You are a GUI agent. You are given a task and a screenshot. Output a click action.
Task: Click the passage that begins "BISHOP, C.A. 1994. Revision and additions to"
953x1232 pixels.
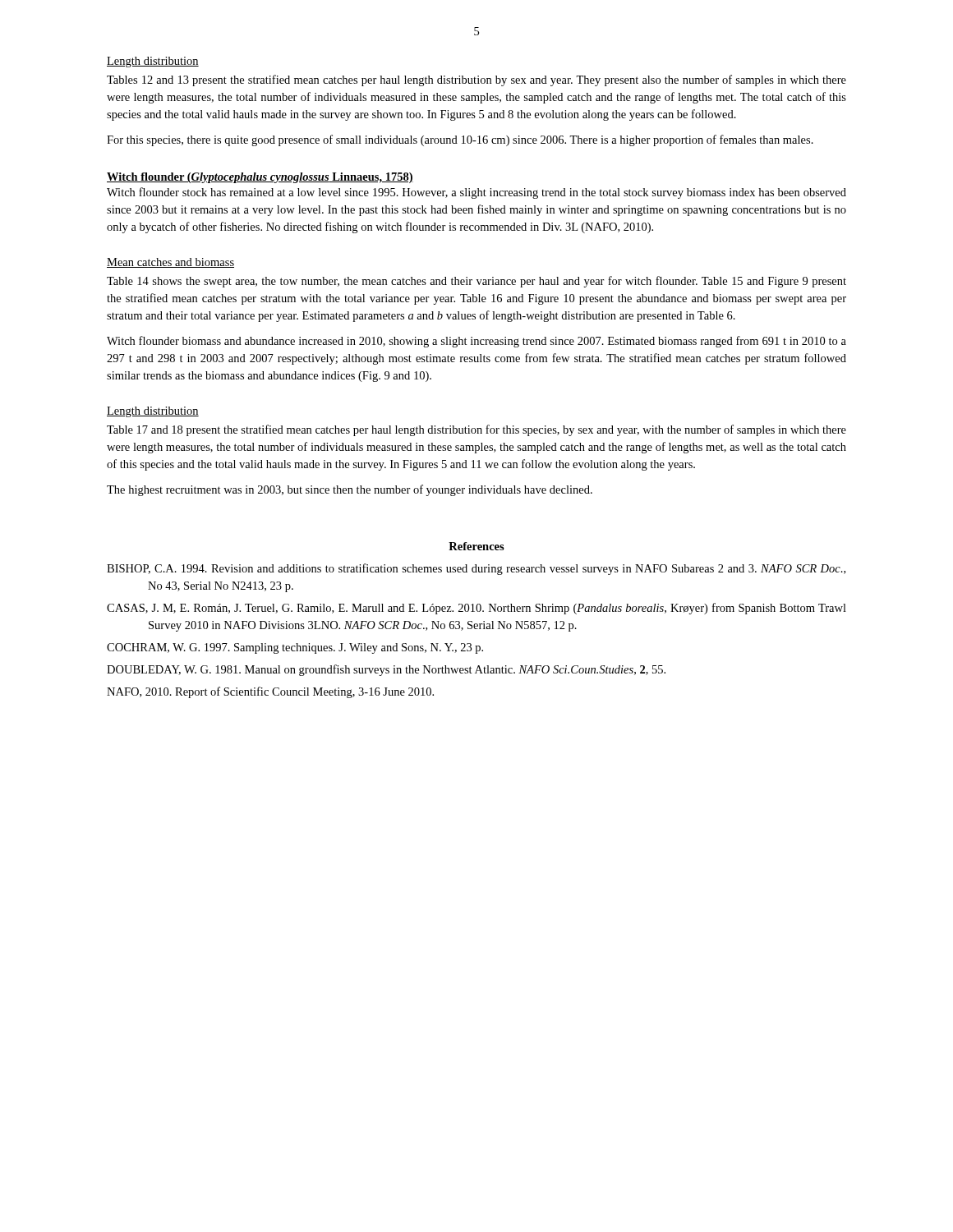476,577
